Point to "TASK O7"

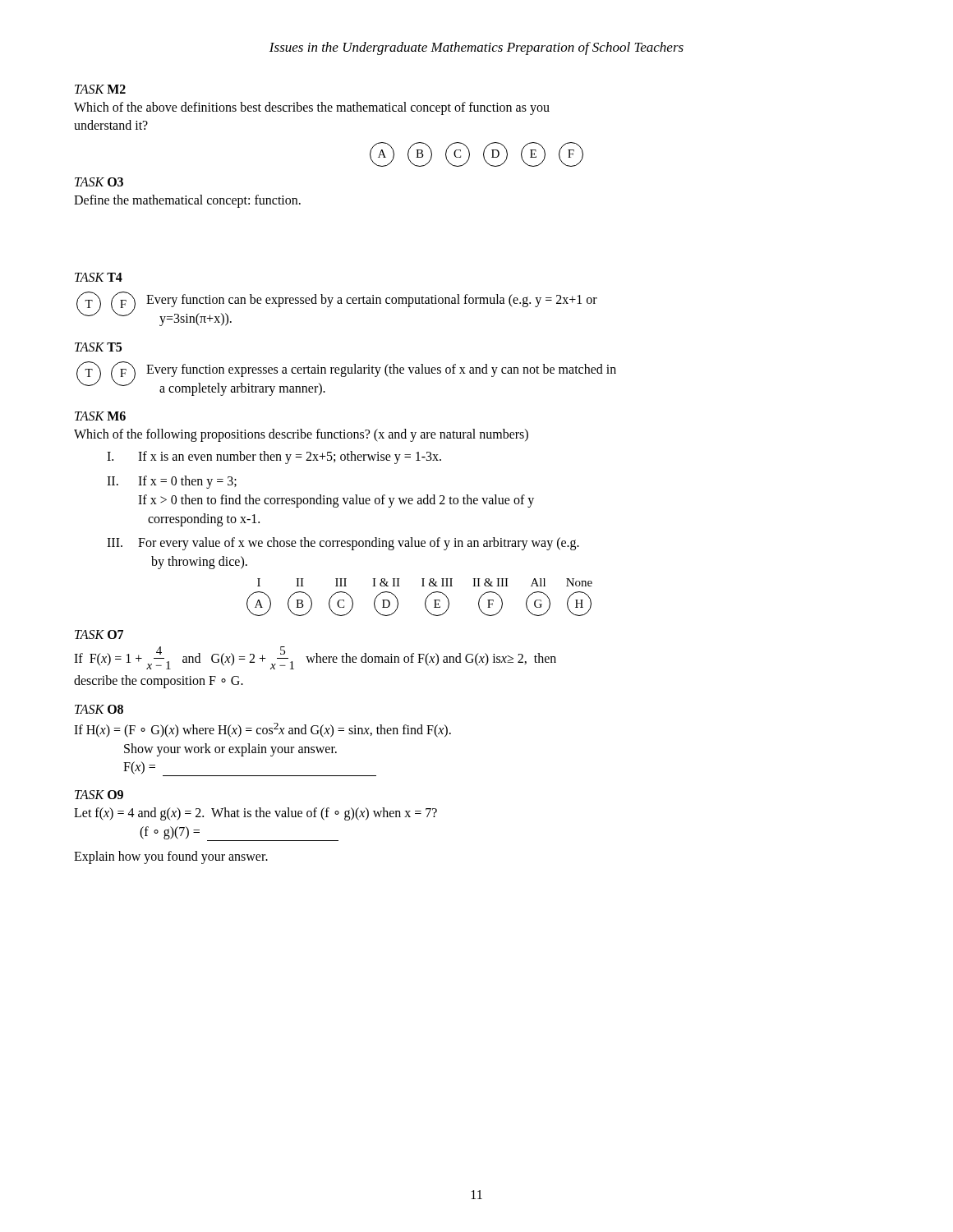click(99, 635)
